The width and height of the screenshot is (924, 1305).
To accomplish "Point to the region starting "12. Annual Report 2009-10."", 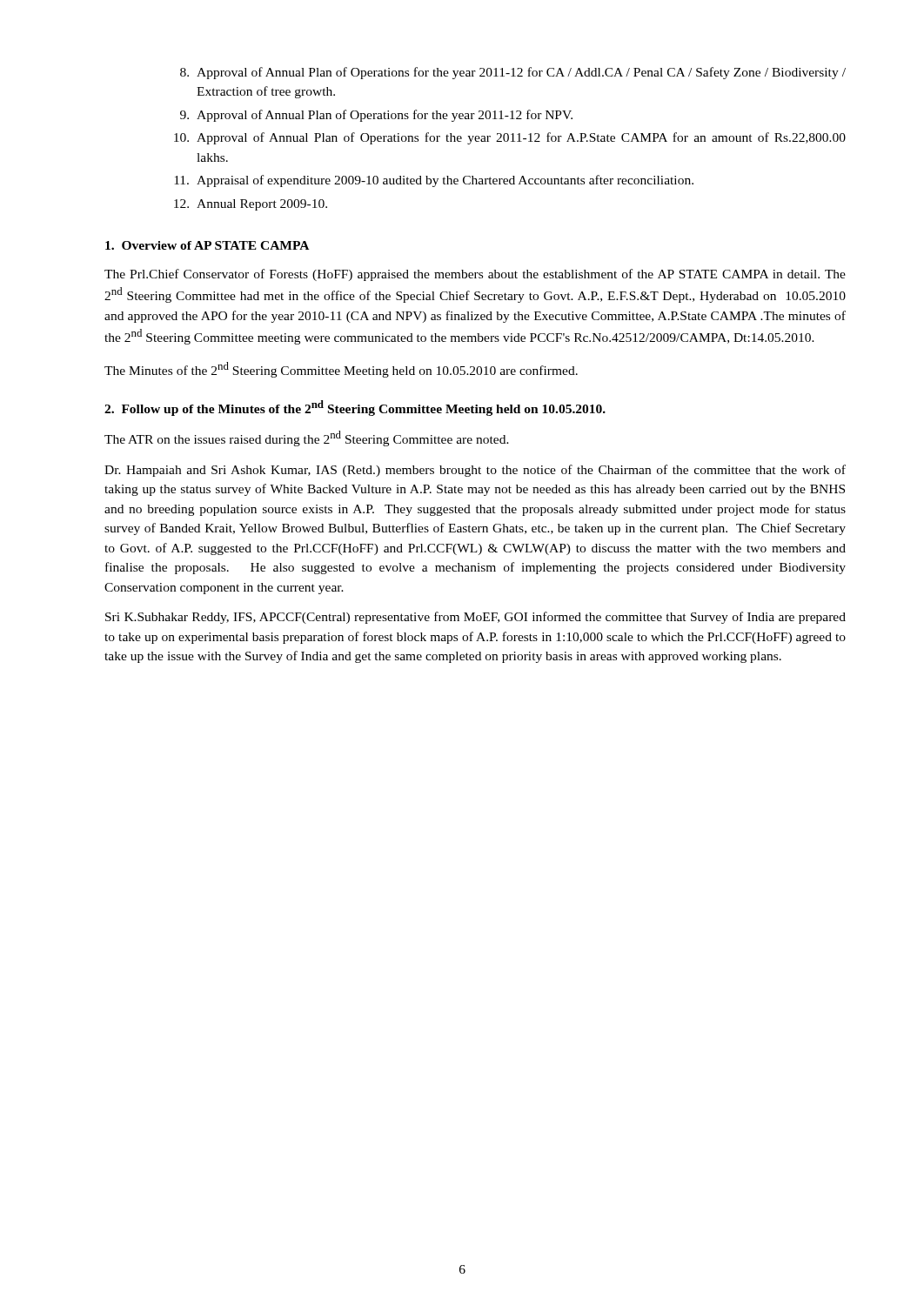I will coord(251,205).
